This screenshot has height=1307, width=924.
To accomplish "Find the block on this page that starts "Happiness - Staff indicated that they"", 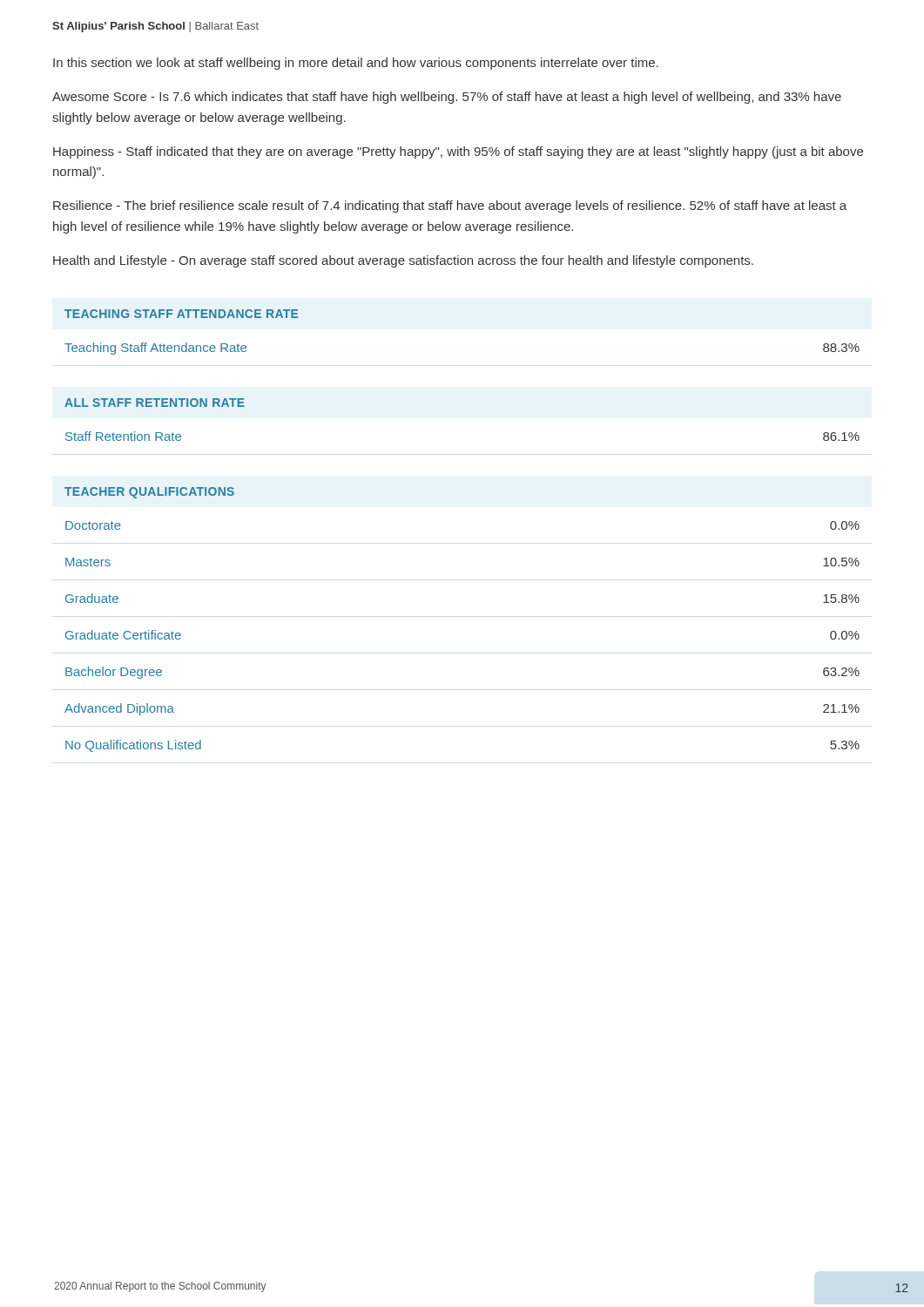I will [458, 161].
